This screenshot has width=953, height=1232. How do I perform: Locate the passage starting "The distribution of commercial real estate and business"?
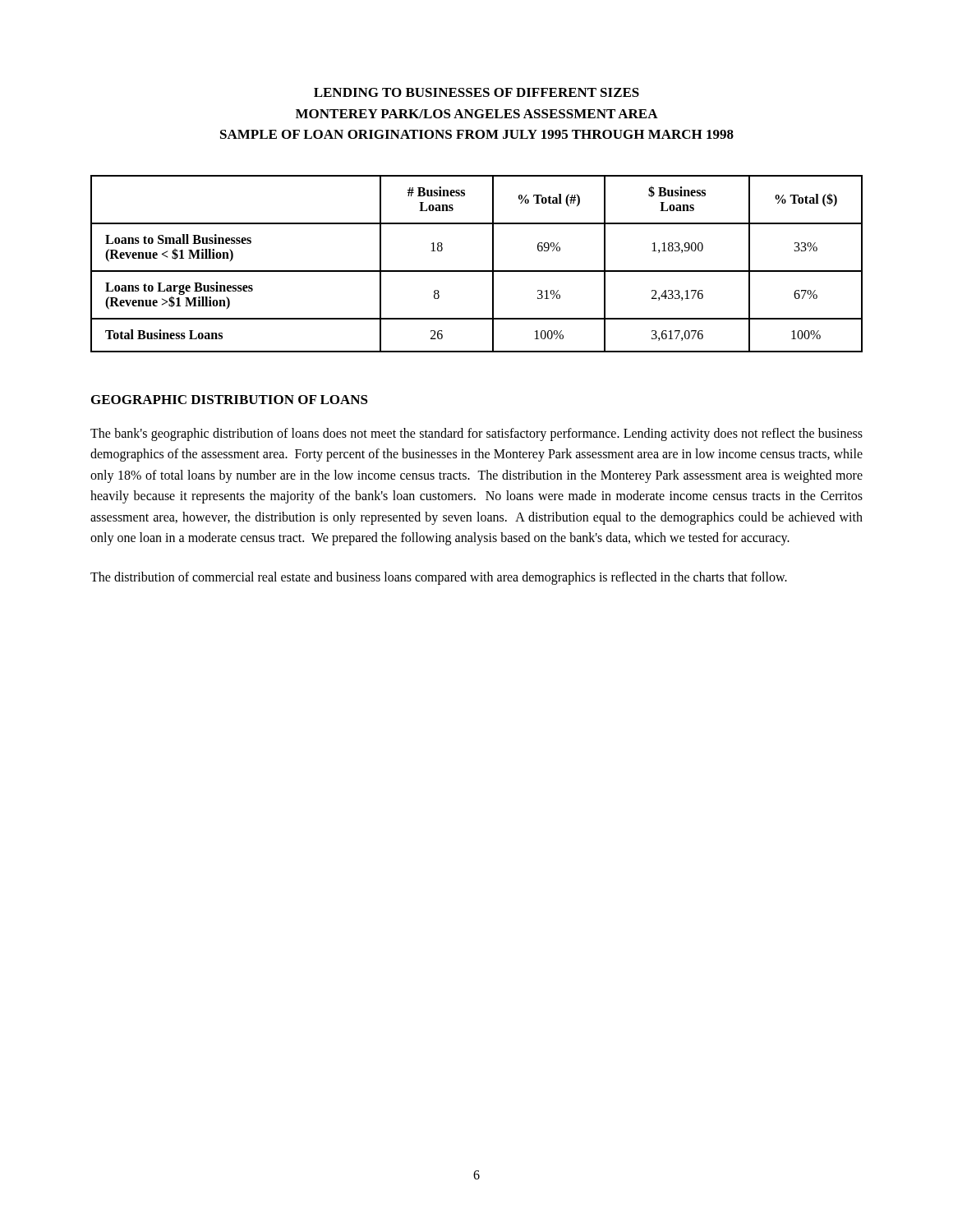click(439, 577)
